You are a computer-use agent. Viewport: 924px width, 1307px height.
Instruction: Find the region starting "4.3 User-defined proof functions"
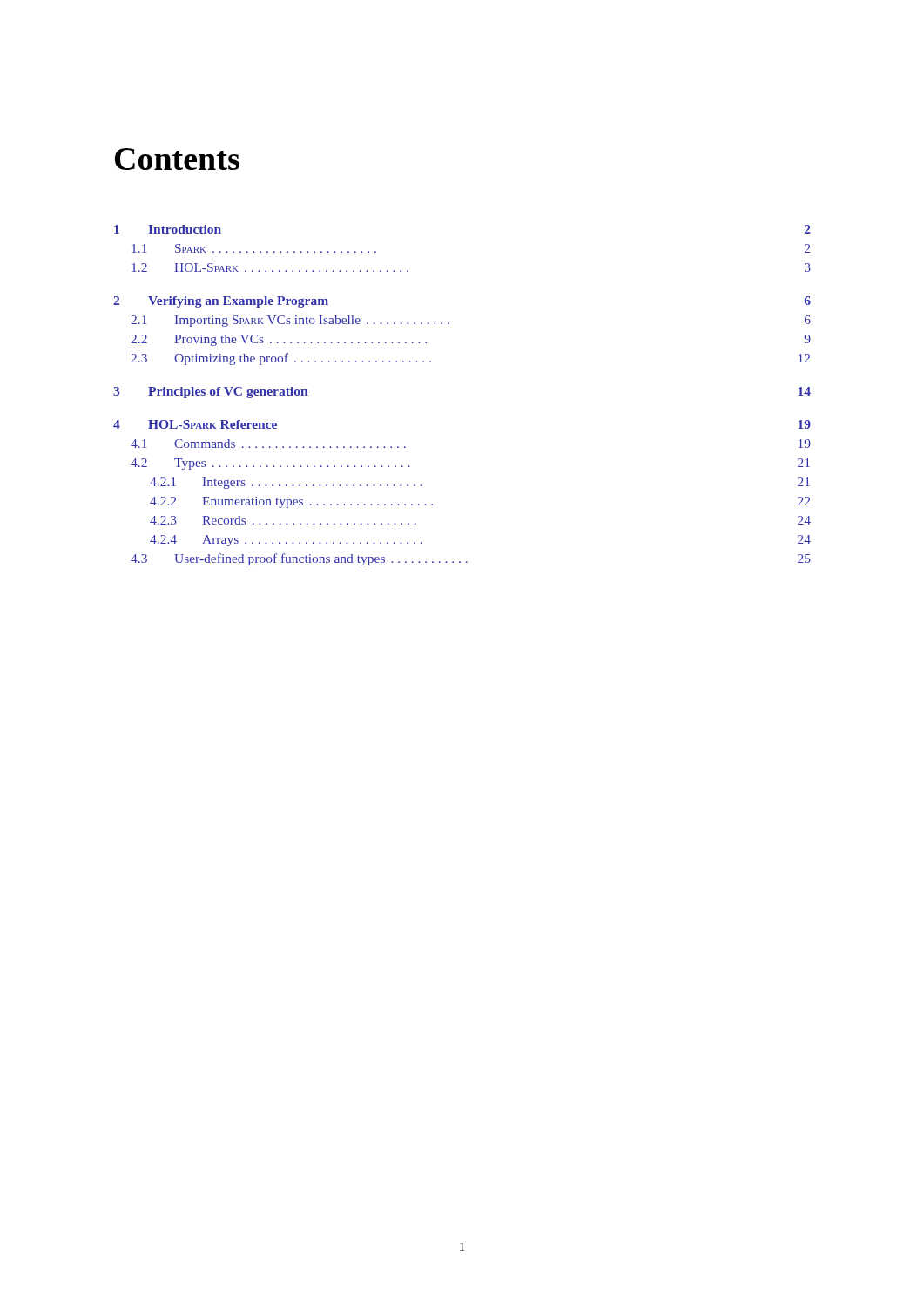tap(462, 558)
